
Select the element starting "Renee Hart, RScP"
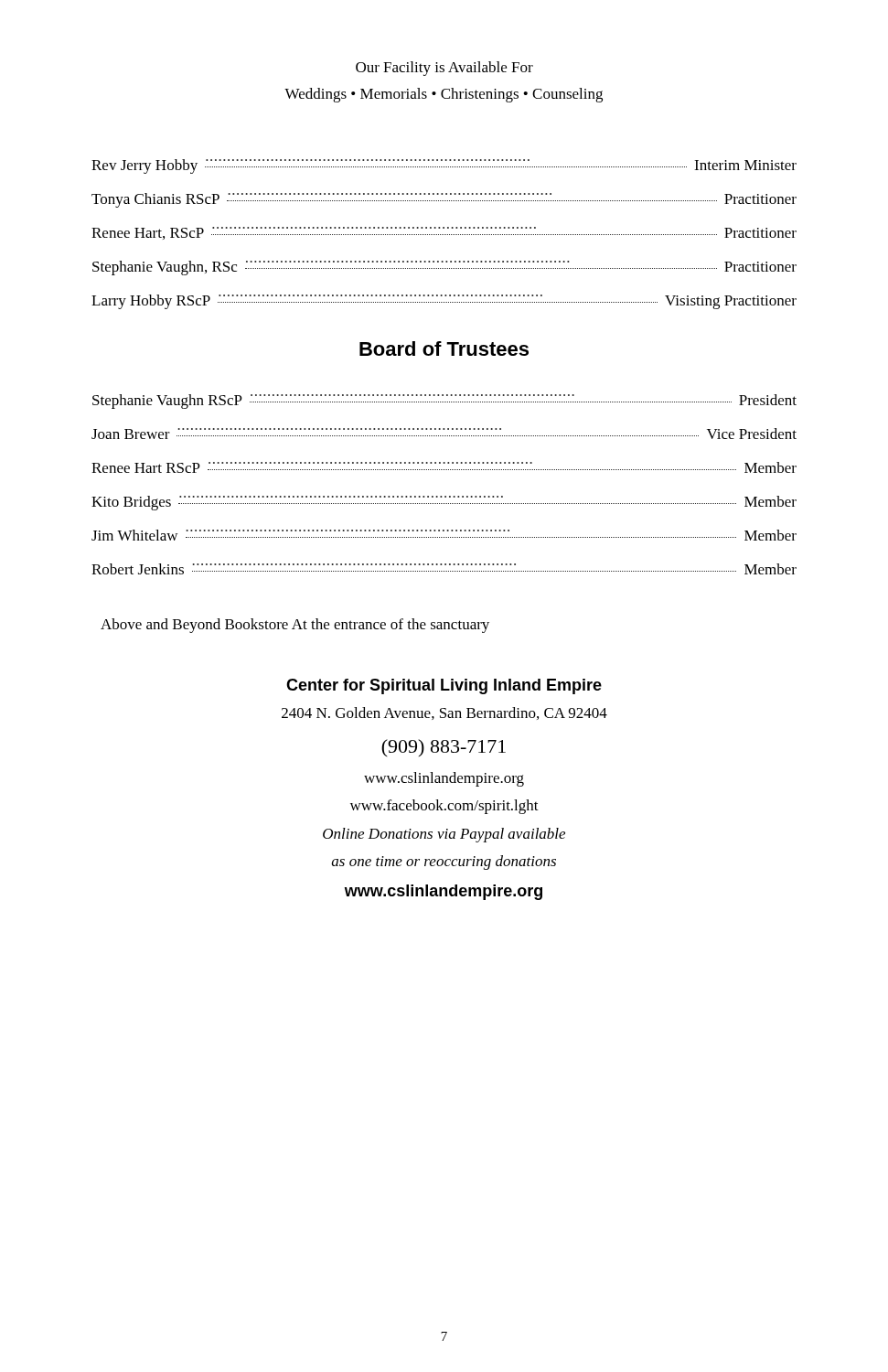[x=444, y=232]
